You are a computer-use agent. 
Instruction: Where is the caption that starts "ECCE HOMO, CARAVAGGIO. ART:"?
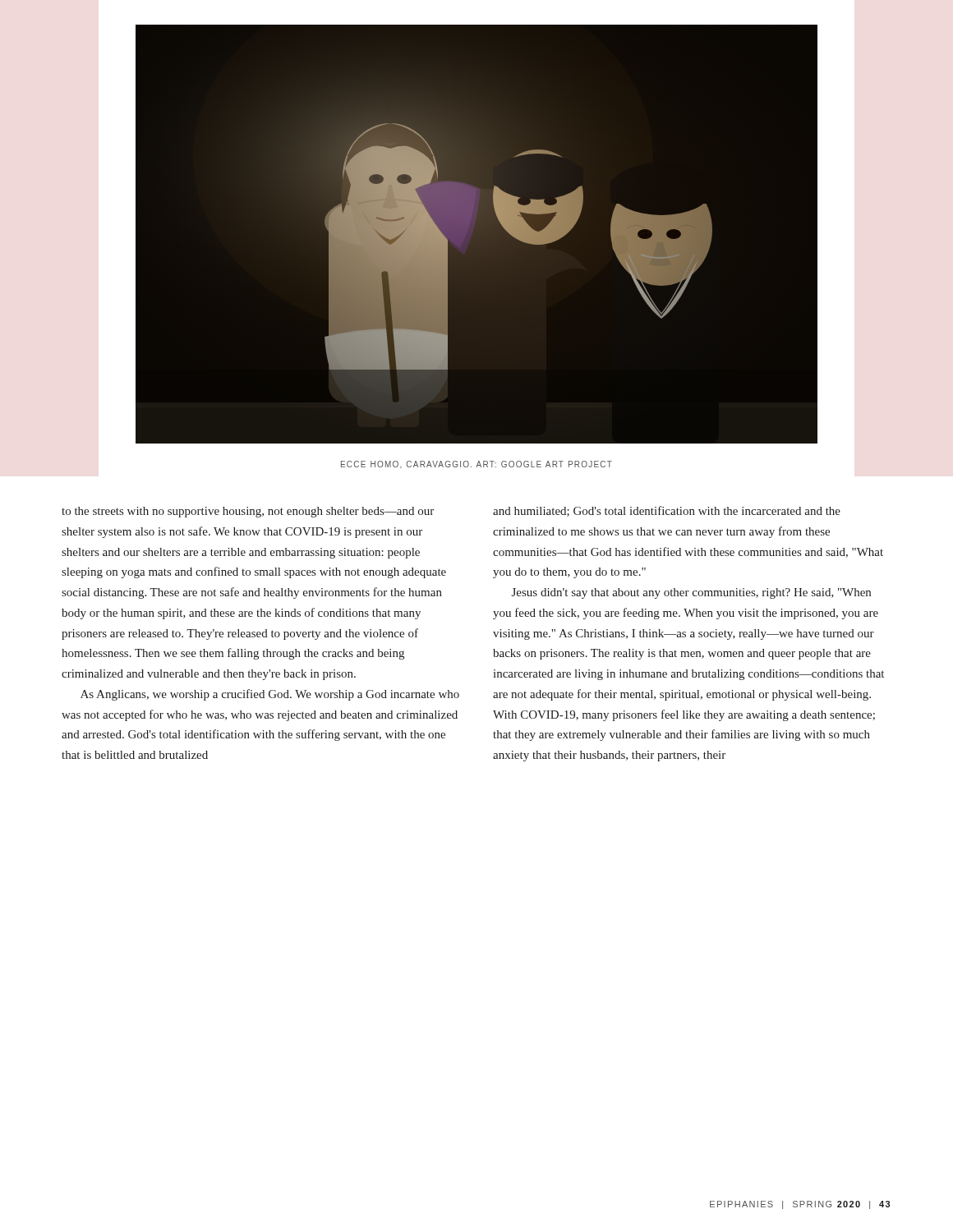point(476,464)
